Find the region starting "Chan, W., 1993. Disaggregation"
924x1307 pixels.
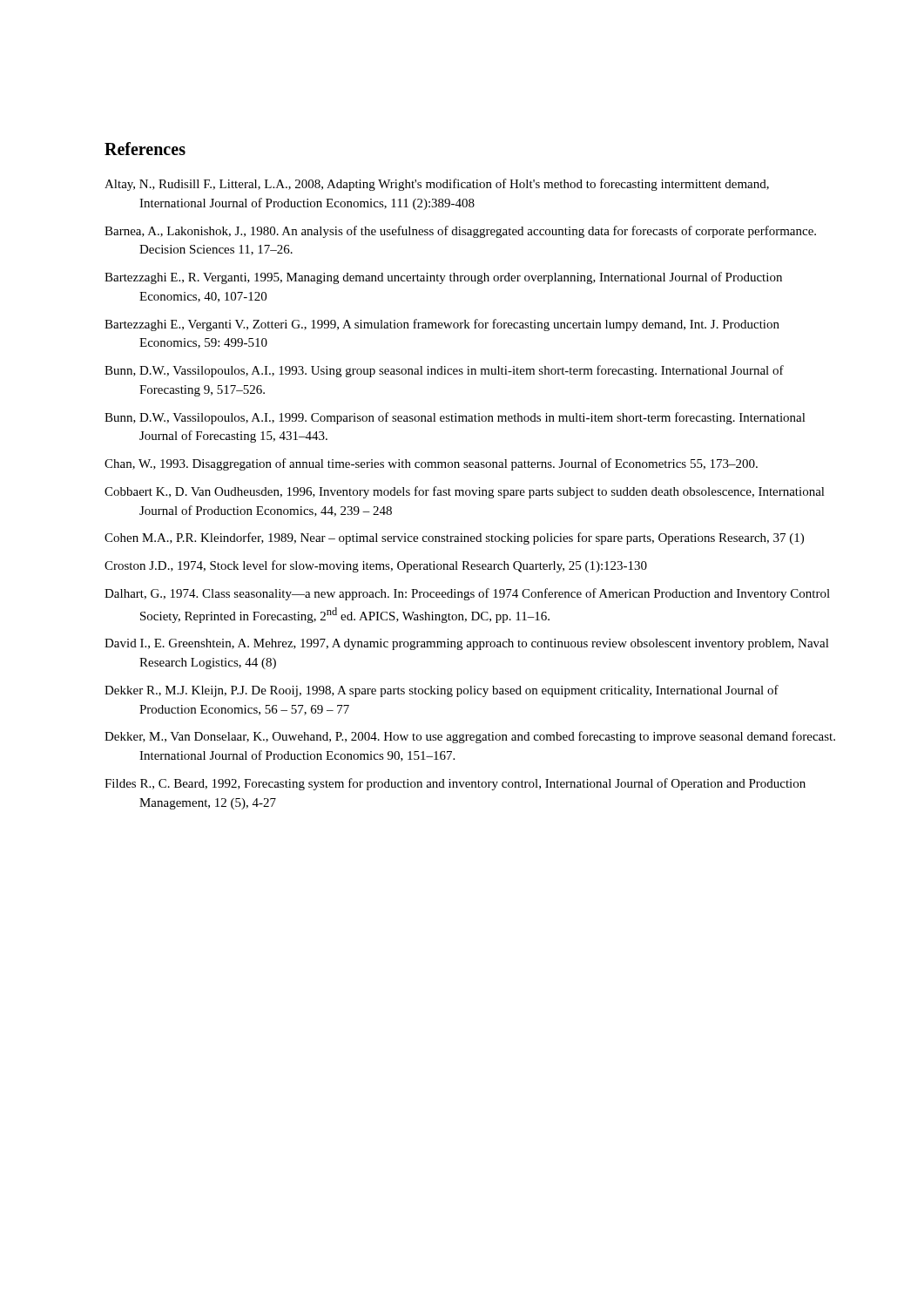(x=431, y=464)
